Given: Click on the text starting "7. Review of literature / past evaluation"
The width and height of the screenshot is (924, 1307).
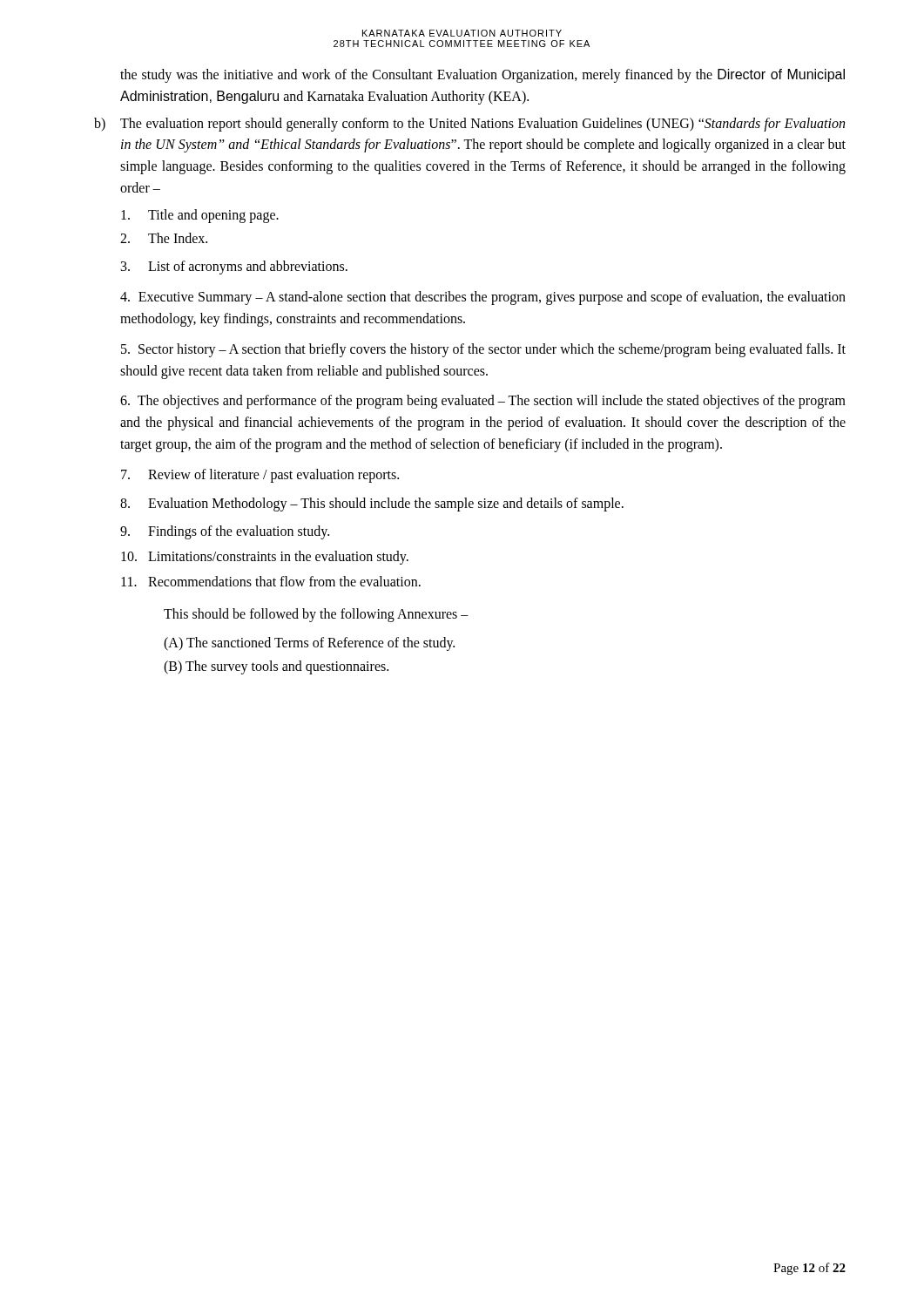Looking at the screenshot, I should tap(260, 476).
